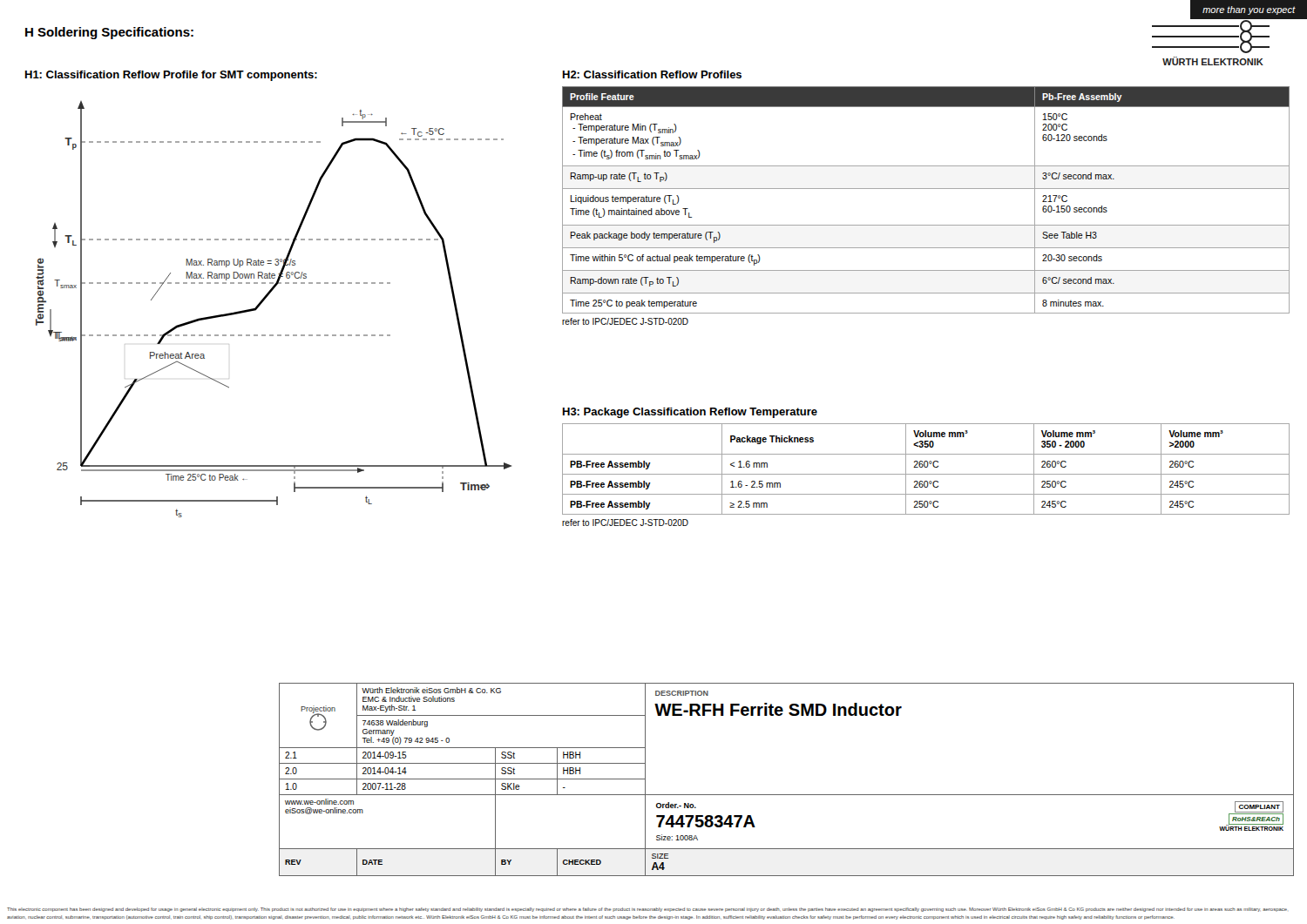The height and width of the screenshot is (924, 1307).
Task: Select the element starting "This electronic component has been"
Action: (648, 913)
